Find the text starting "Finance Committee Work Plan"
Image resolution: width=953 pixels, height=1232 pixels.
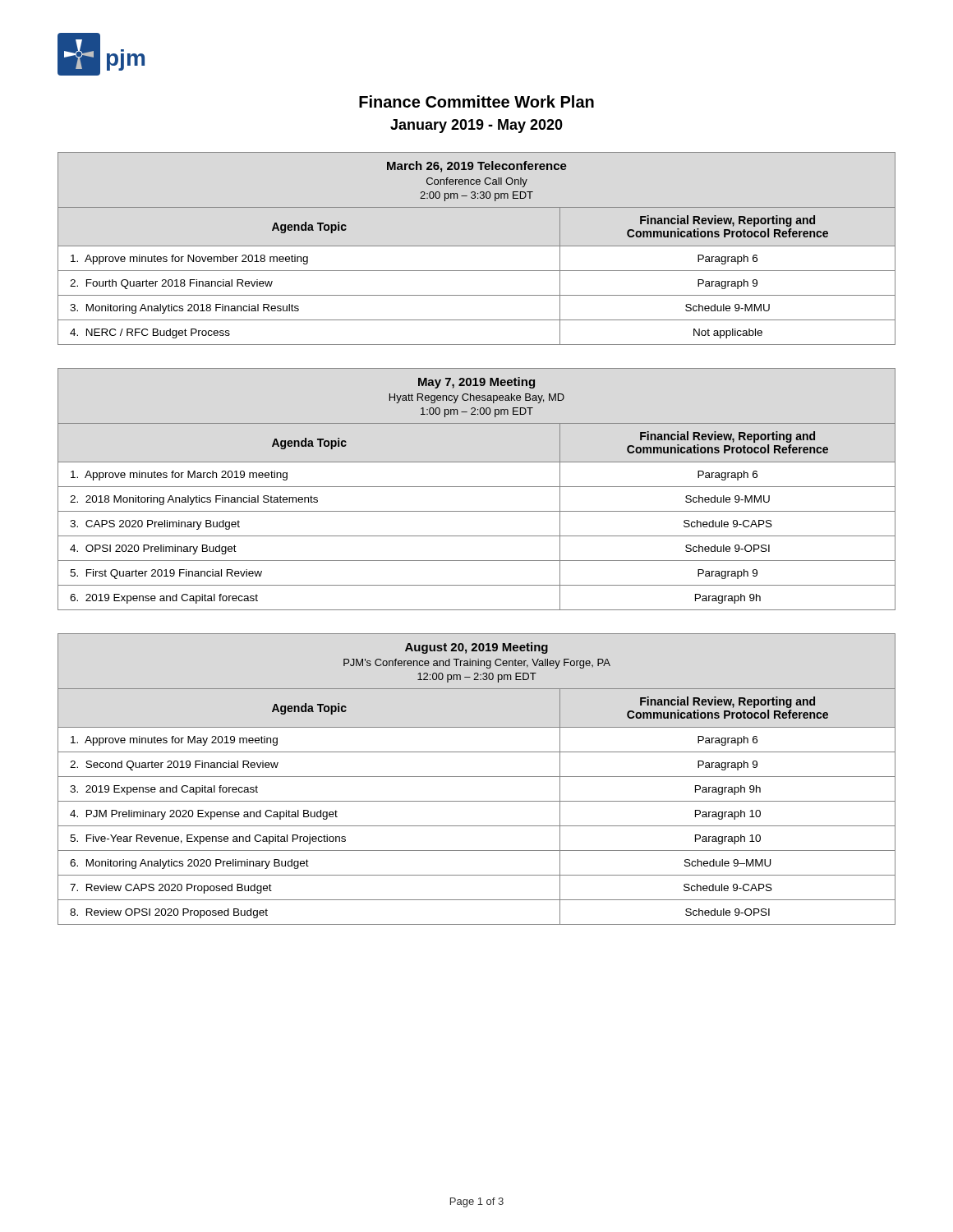(x=476, y=102)
